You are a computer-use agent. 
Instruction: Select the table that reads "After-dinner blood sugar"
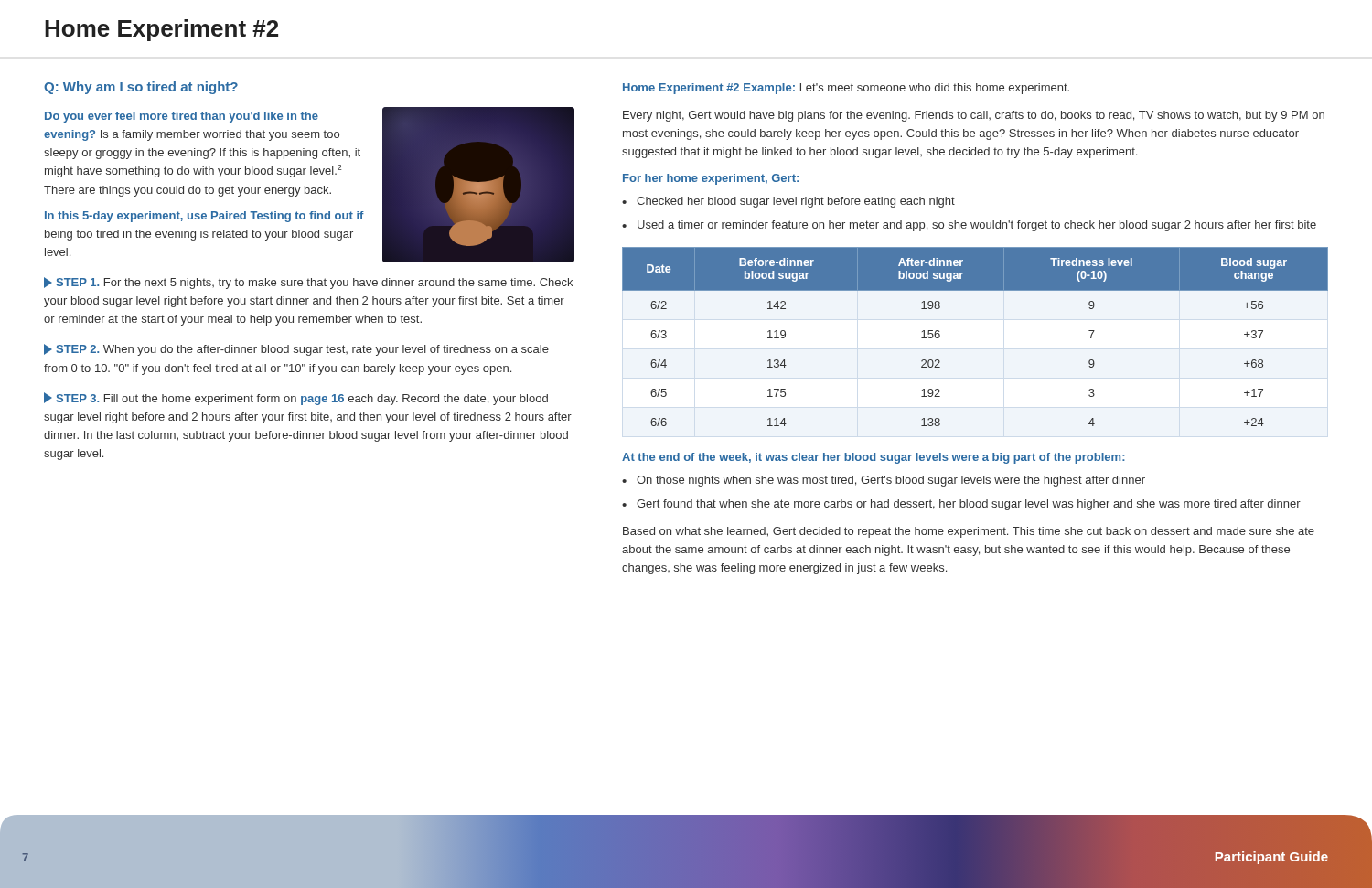click(975, 342)
